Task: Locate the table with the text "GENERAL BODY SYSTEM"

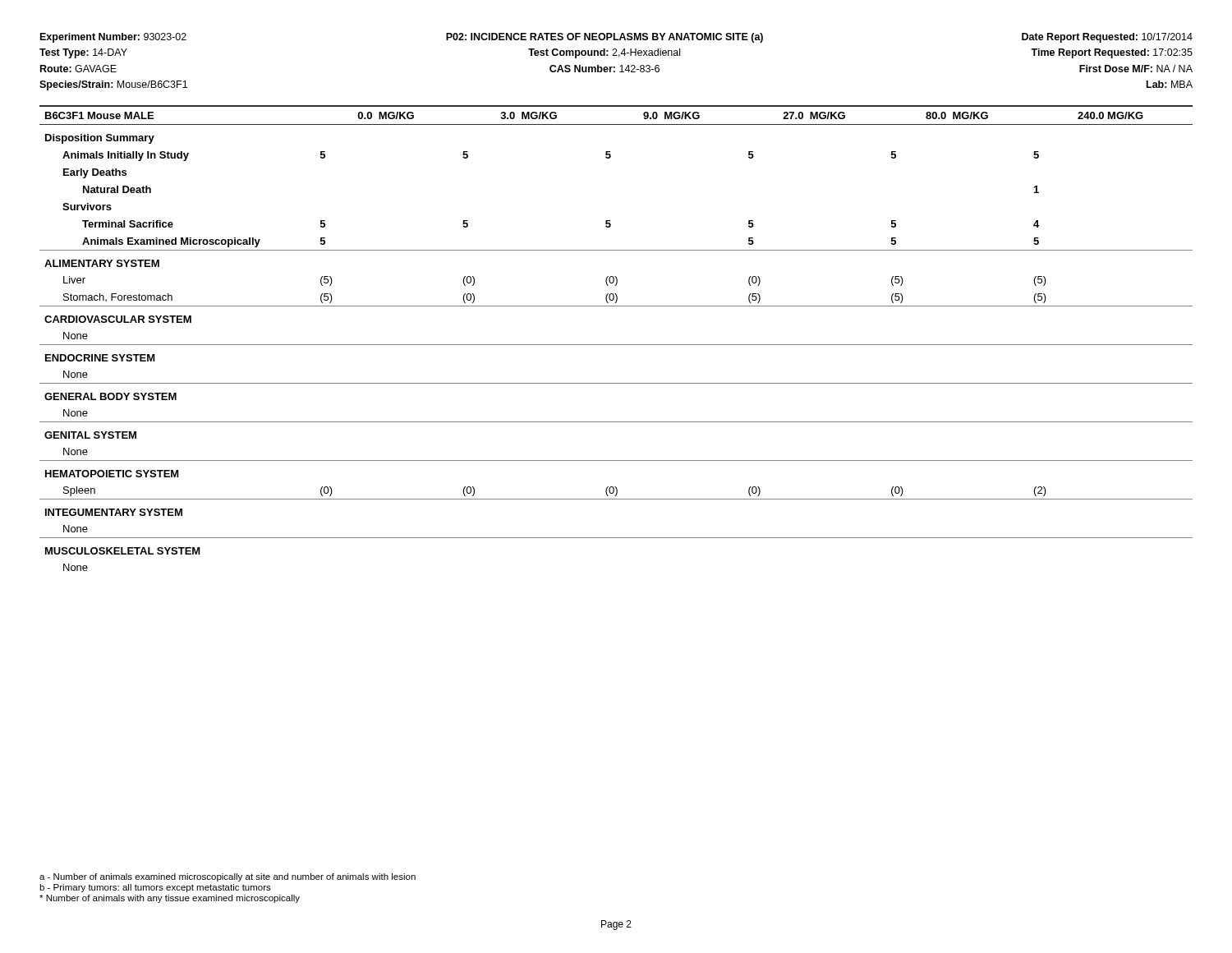Action: pos(616,340)
